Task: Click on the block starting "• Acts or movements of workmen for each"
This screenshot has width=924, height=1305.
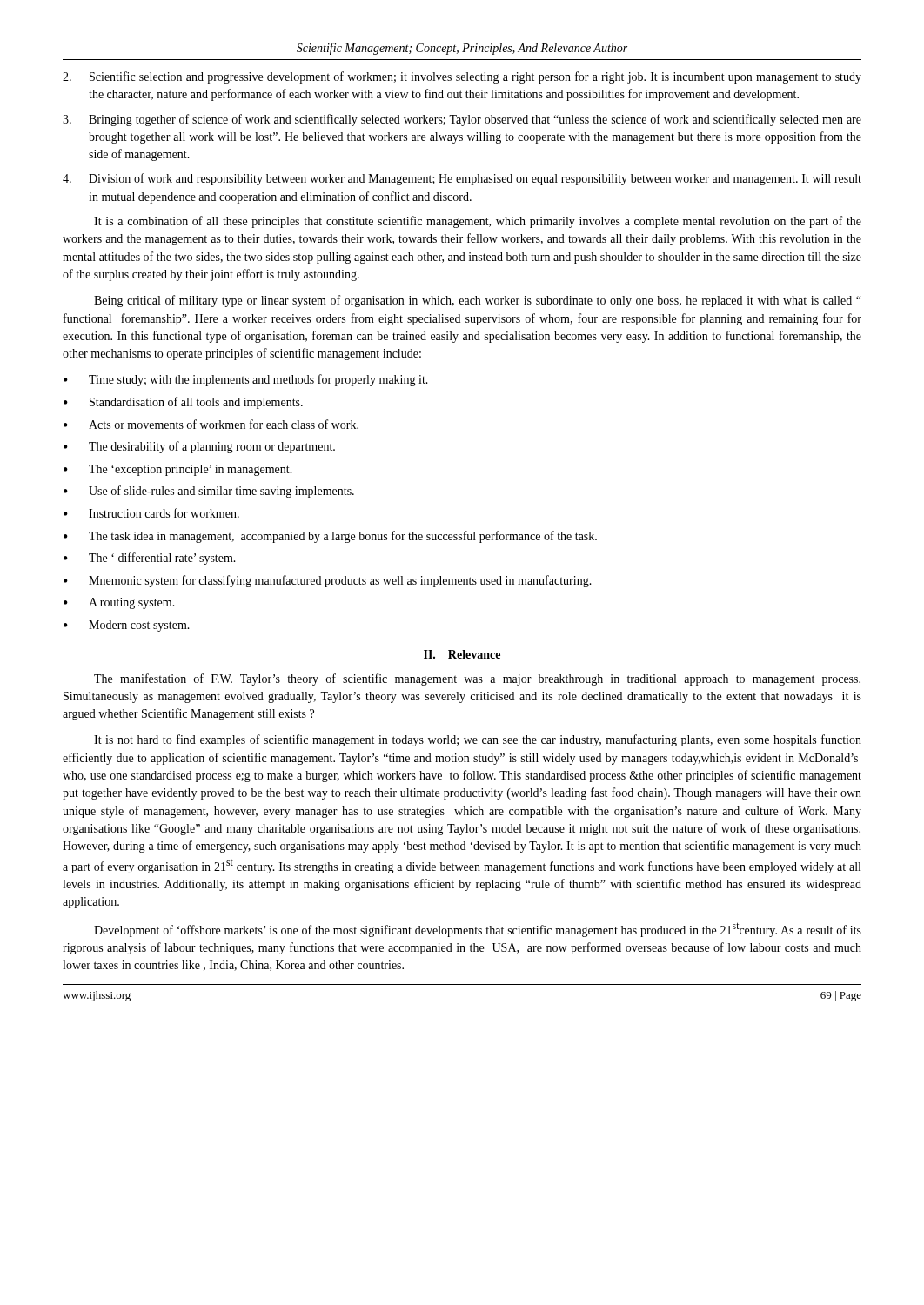Action: (x=211, y=424)
